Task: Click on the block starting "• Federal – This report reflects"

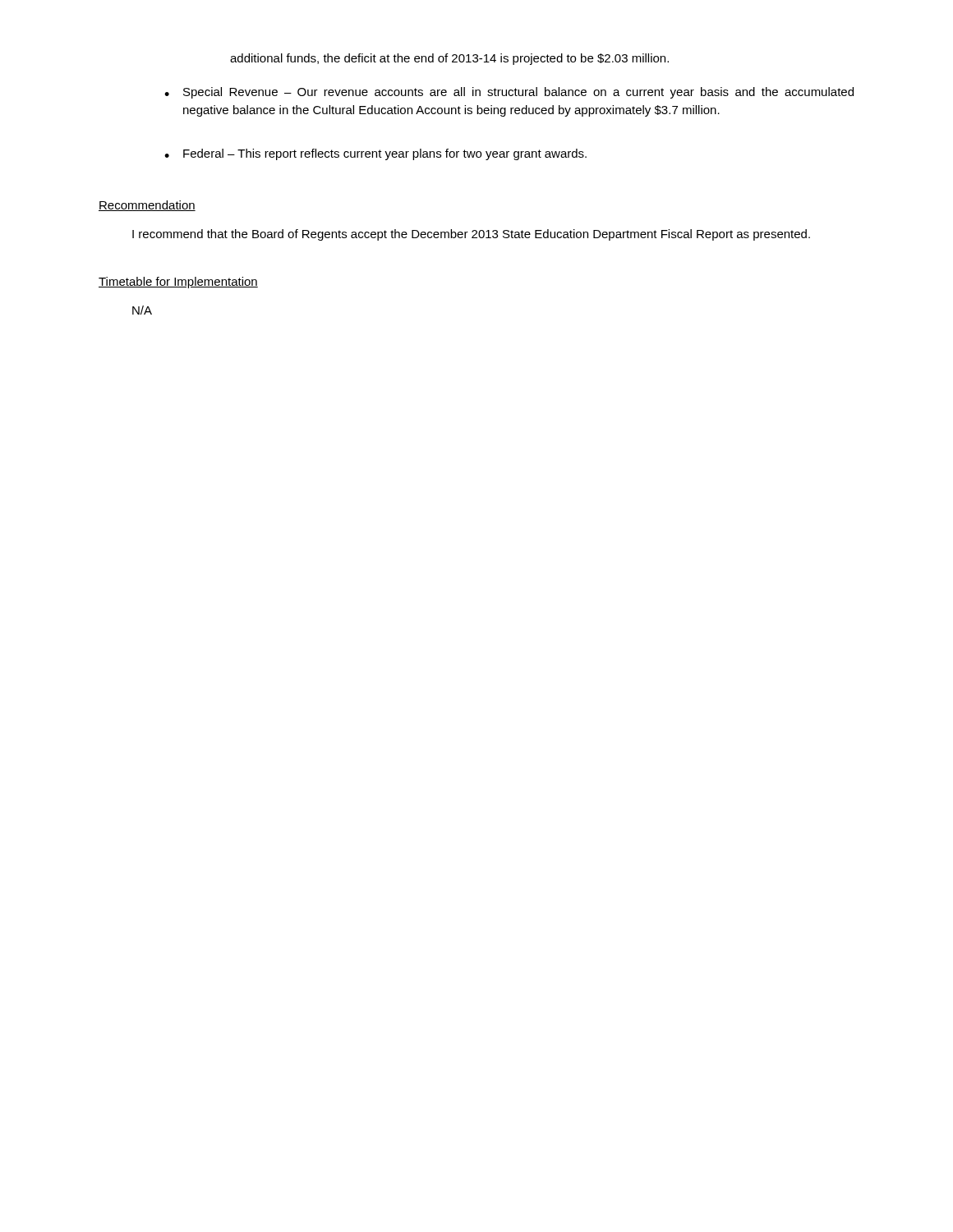Action: [509, 155]
